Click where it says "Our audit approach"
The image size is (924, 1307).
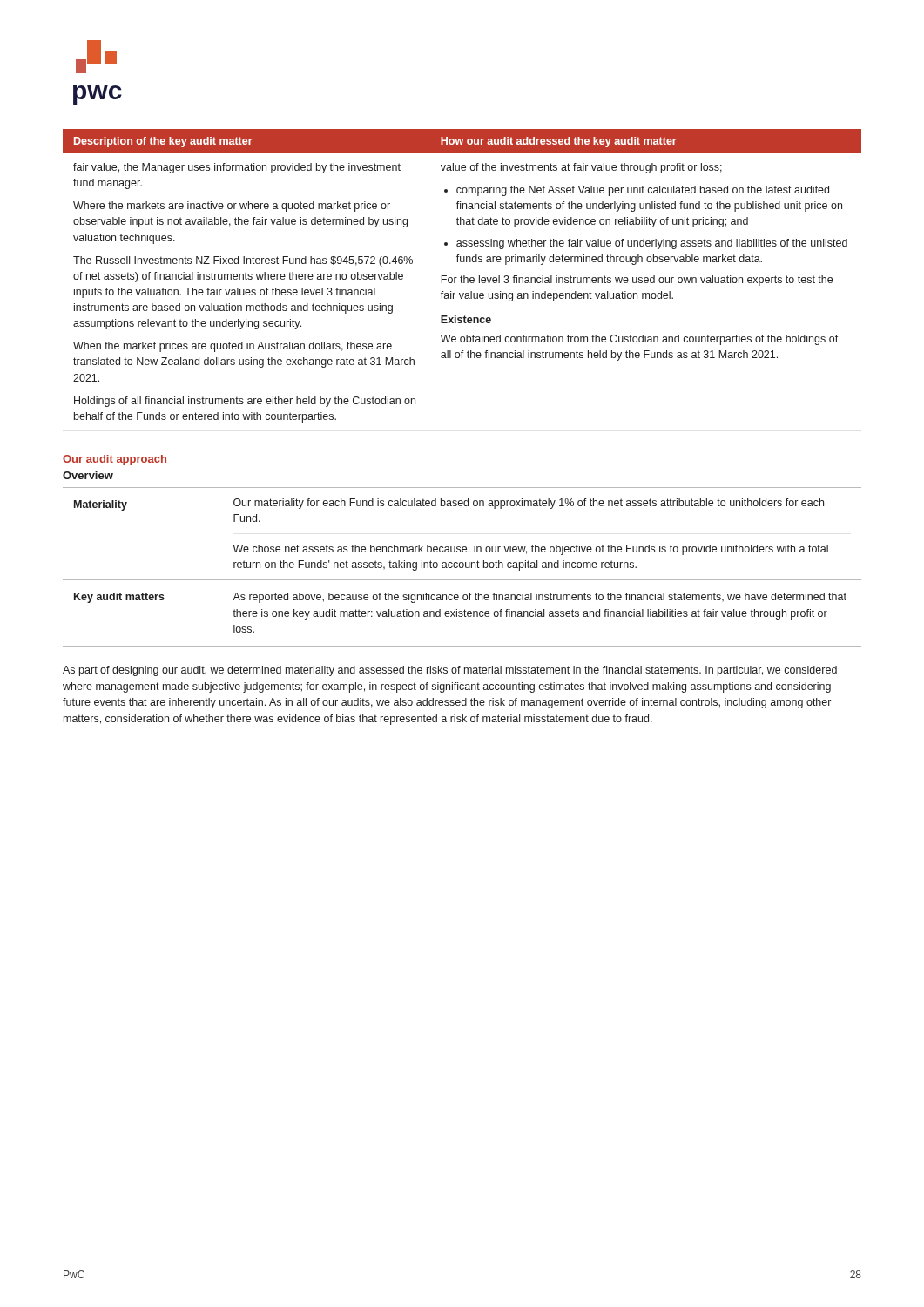(x=115, y=459)
